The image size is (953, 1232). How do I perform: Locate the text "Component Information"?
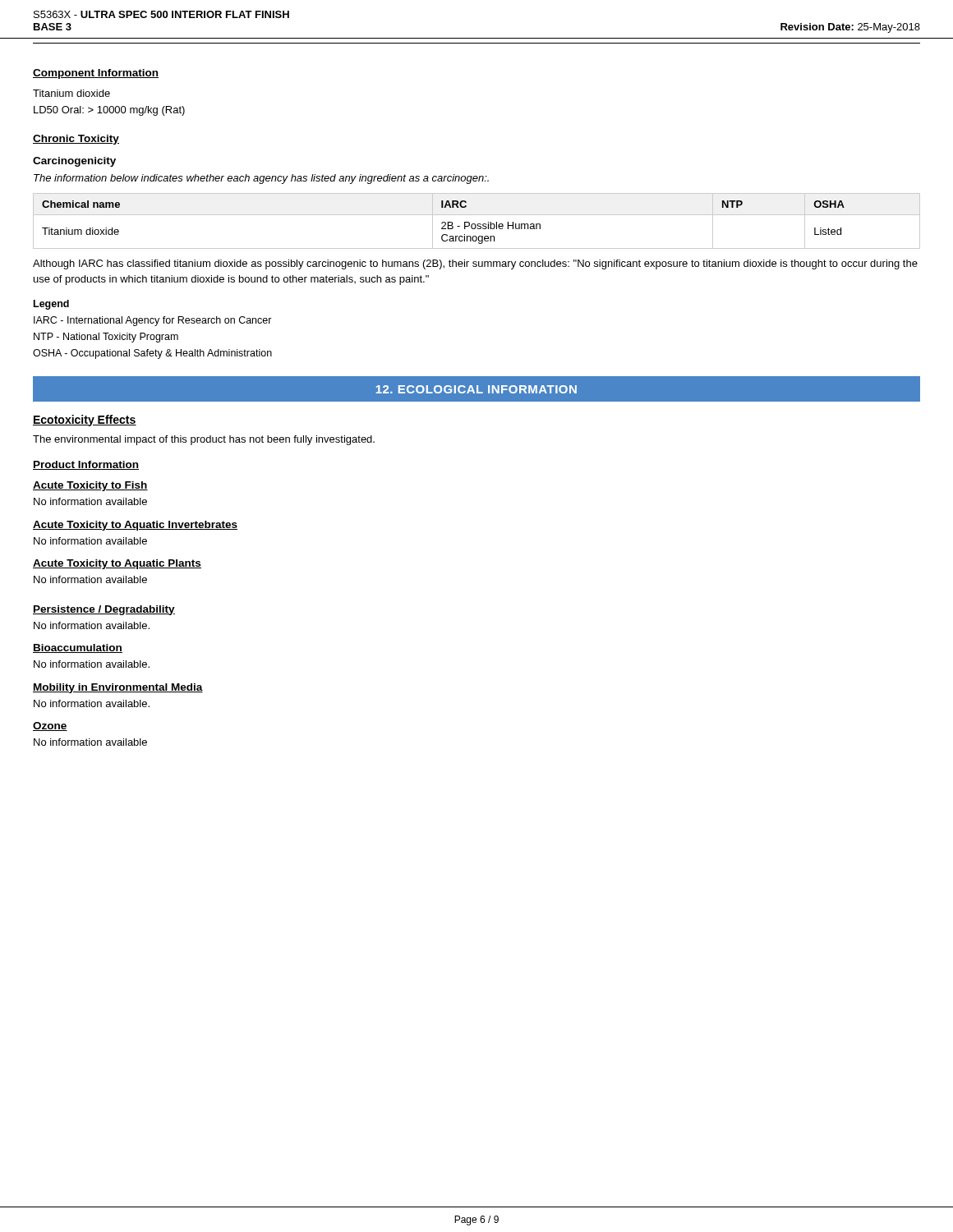(x=96, y=73)
